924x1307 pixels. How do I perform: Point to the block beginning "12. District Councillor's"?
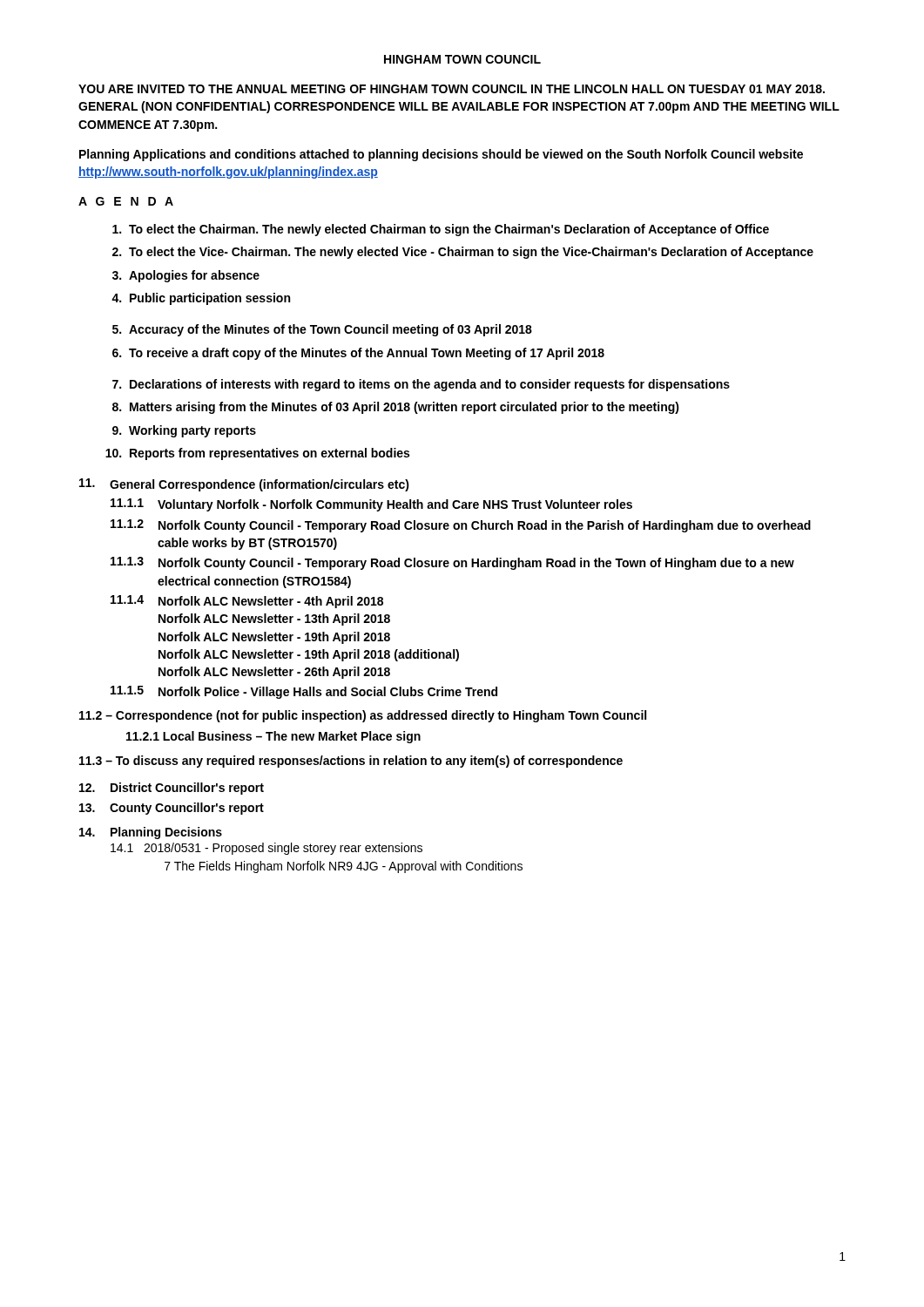pyautogui.click(x=172, y=789)
